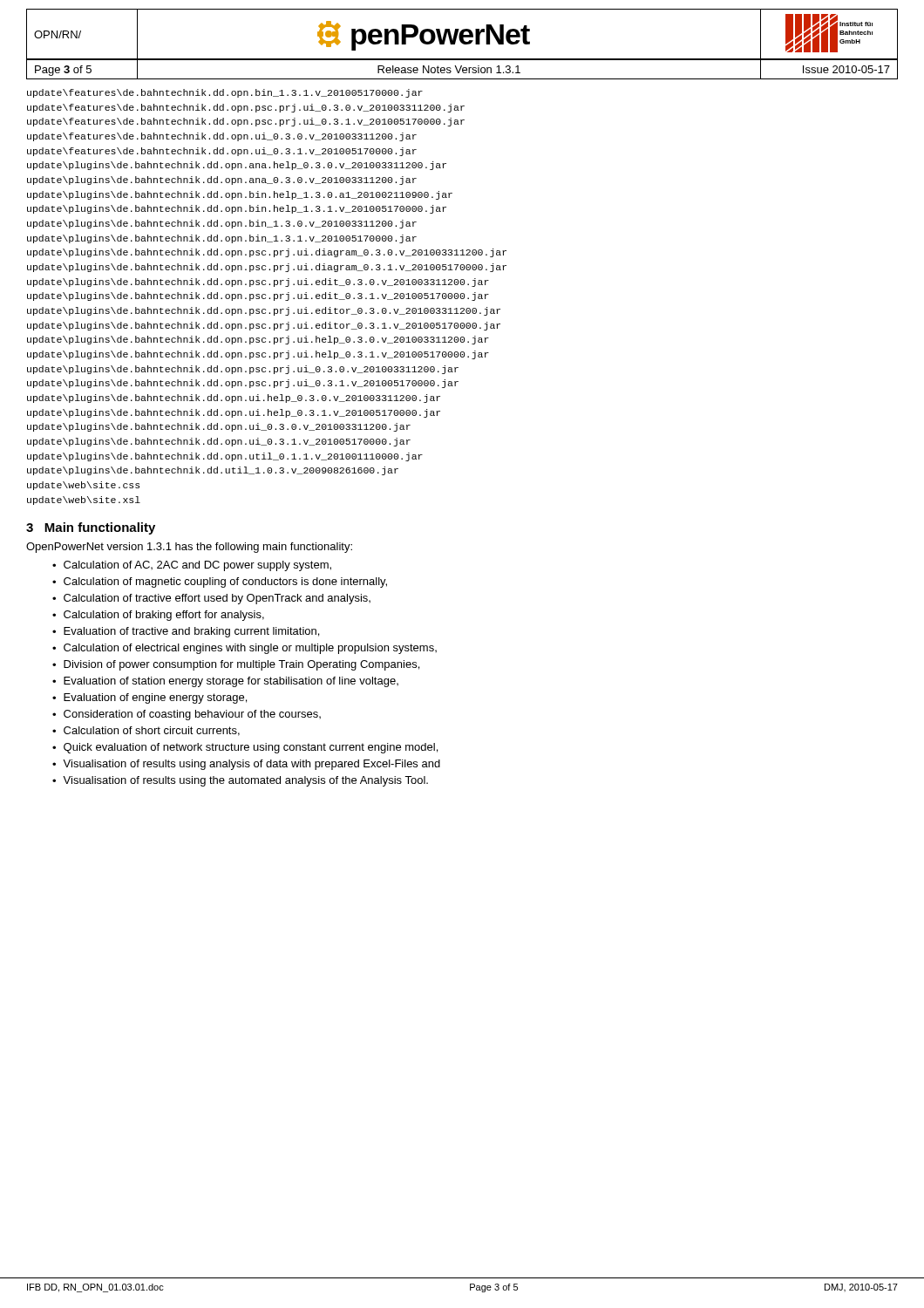
Task: Find the list item that says "•Quick evaluation of network structure using constant"
Action: click(x=246, y=748)
